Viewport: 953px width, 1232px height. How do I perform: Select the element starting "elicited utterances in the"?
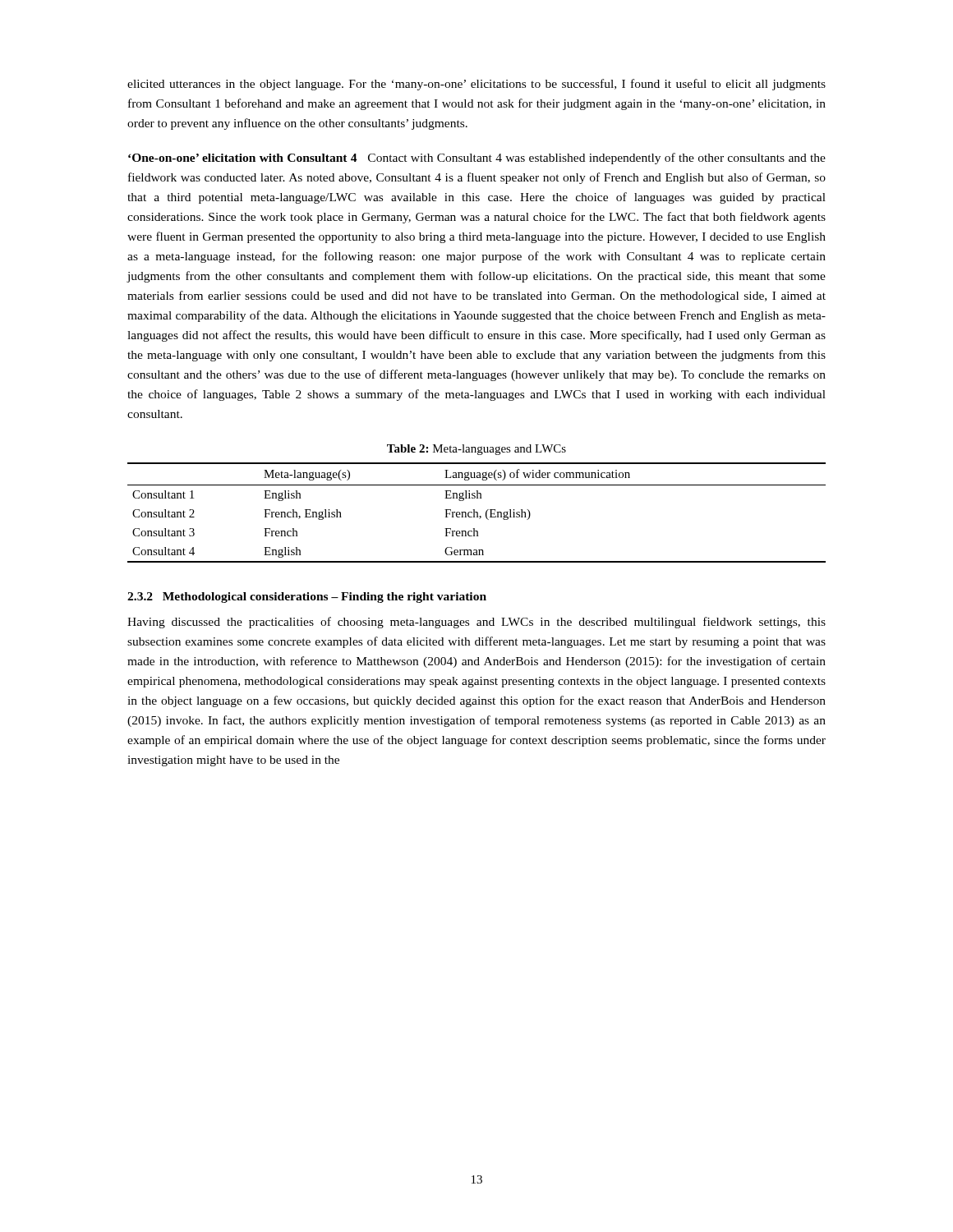pos(476,103)
